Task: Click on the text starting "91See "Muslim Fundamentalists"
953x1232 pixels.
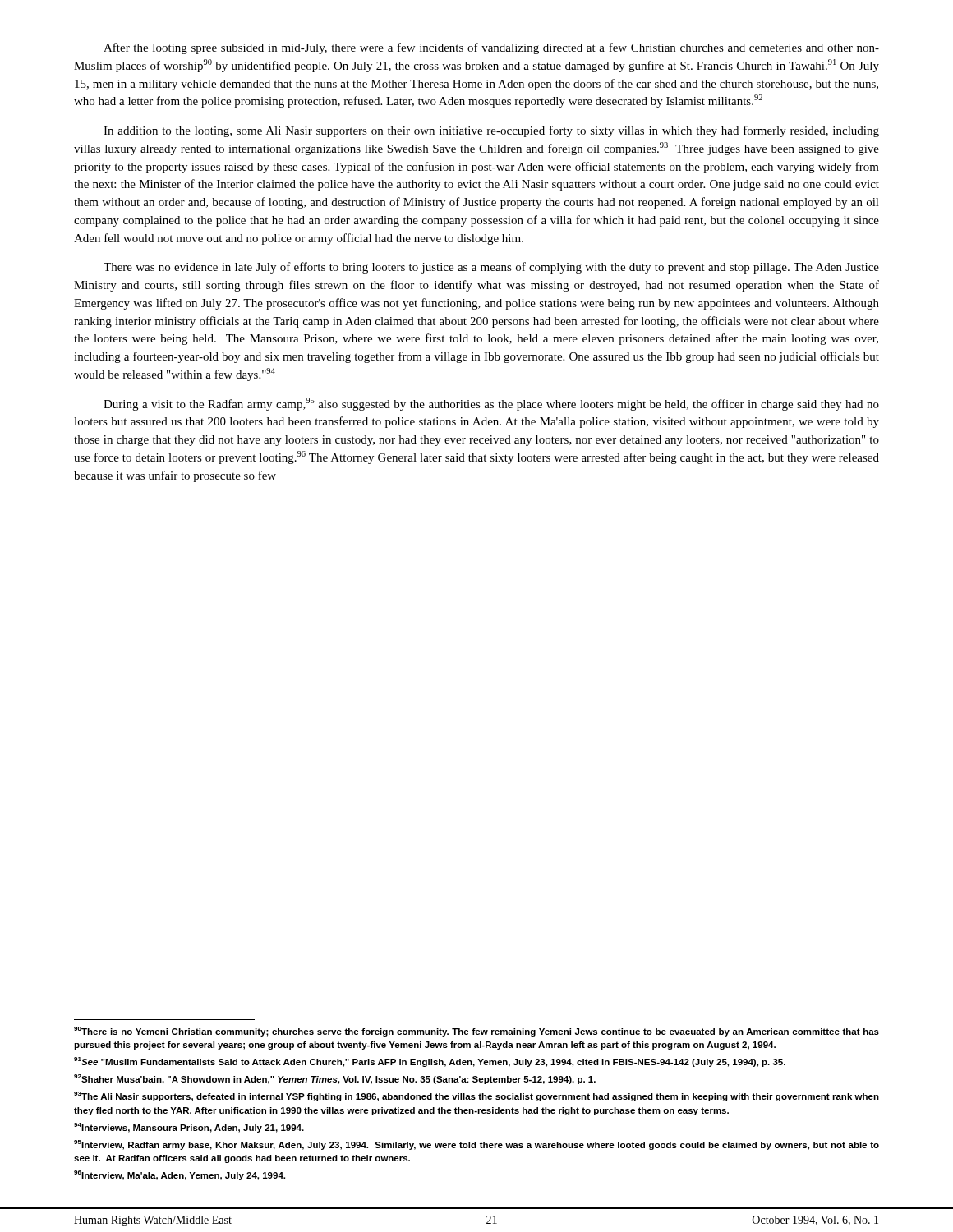Action: coord(430,1061)
